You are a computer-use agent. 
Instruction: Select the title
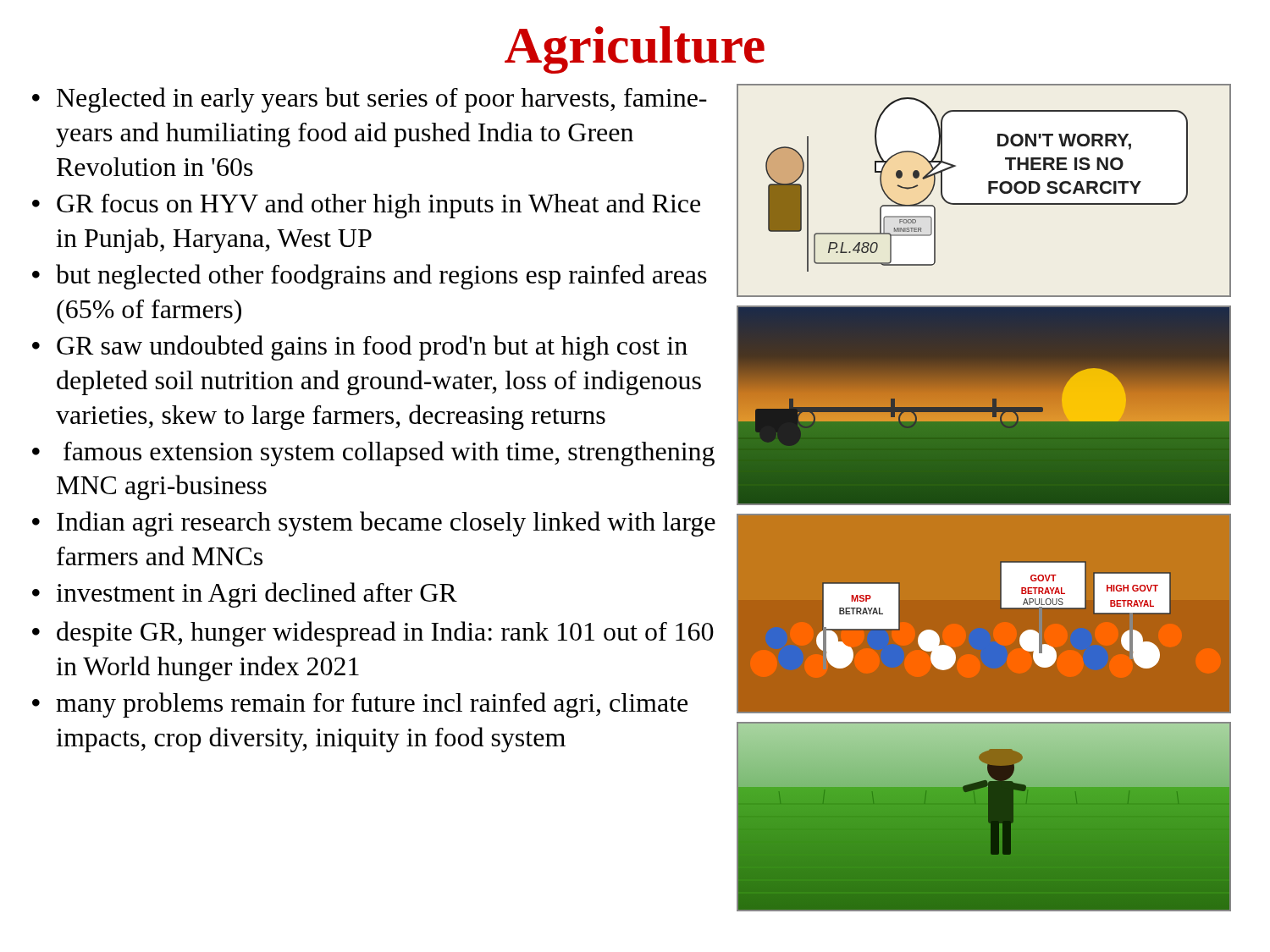(x=635, y=45)
